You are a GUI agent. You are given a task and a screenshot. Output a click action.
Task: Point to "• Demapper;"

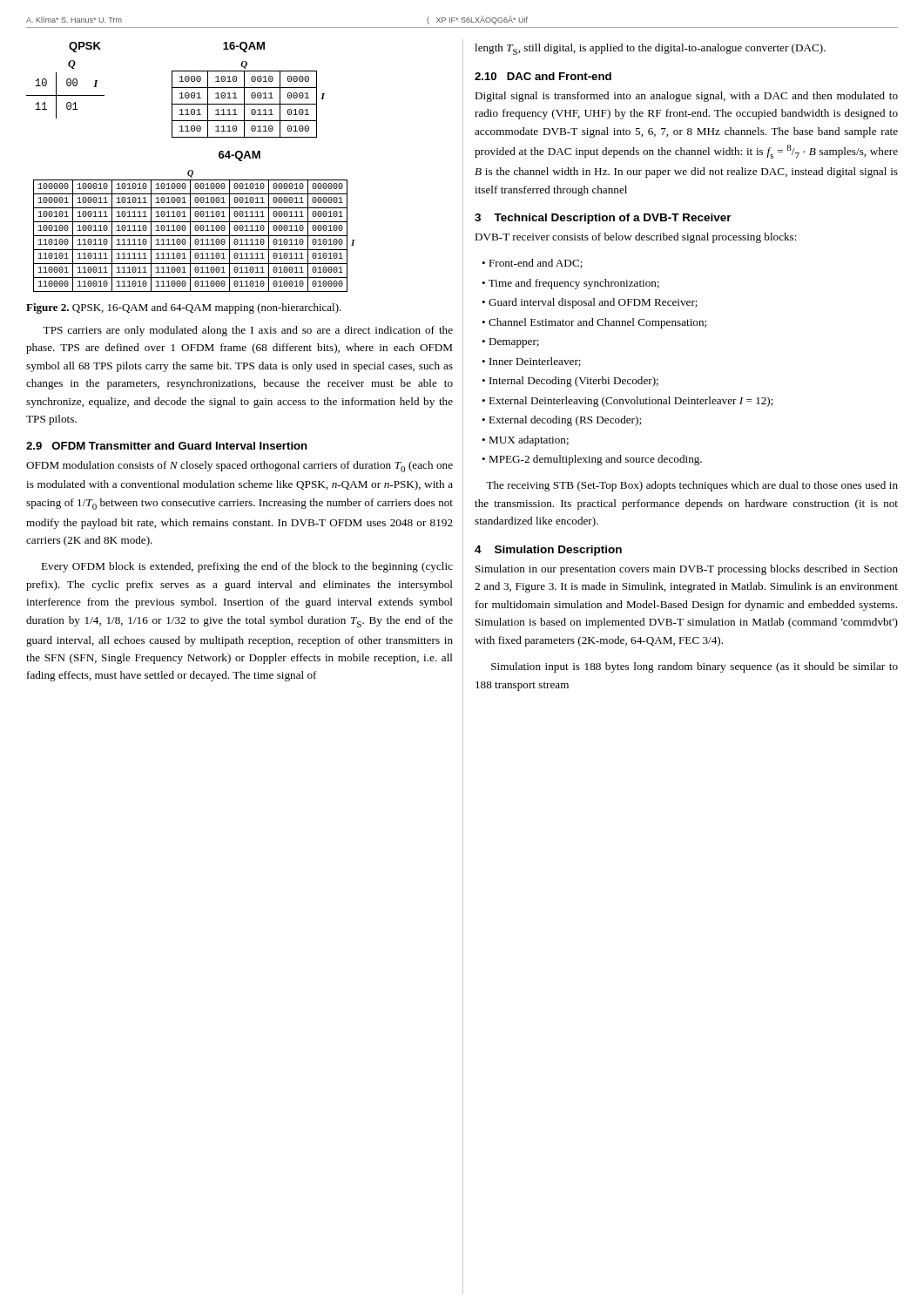(511, 341)
